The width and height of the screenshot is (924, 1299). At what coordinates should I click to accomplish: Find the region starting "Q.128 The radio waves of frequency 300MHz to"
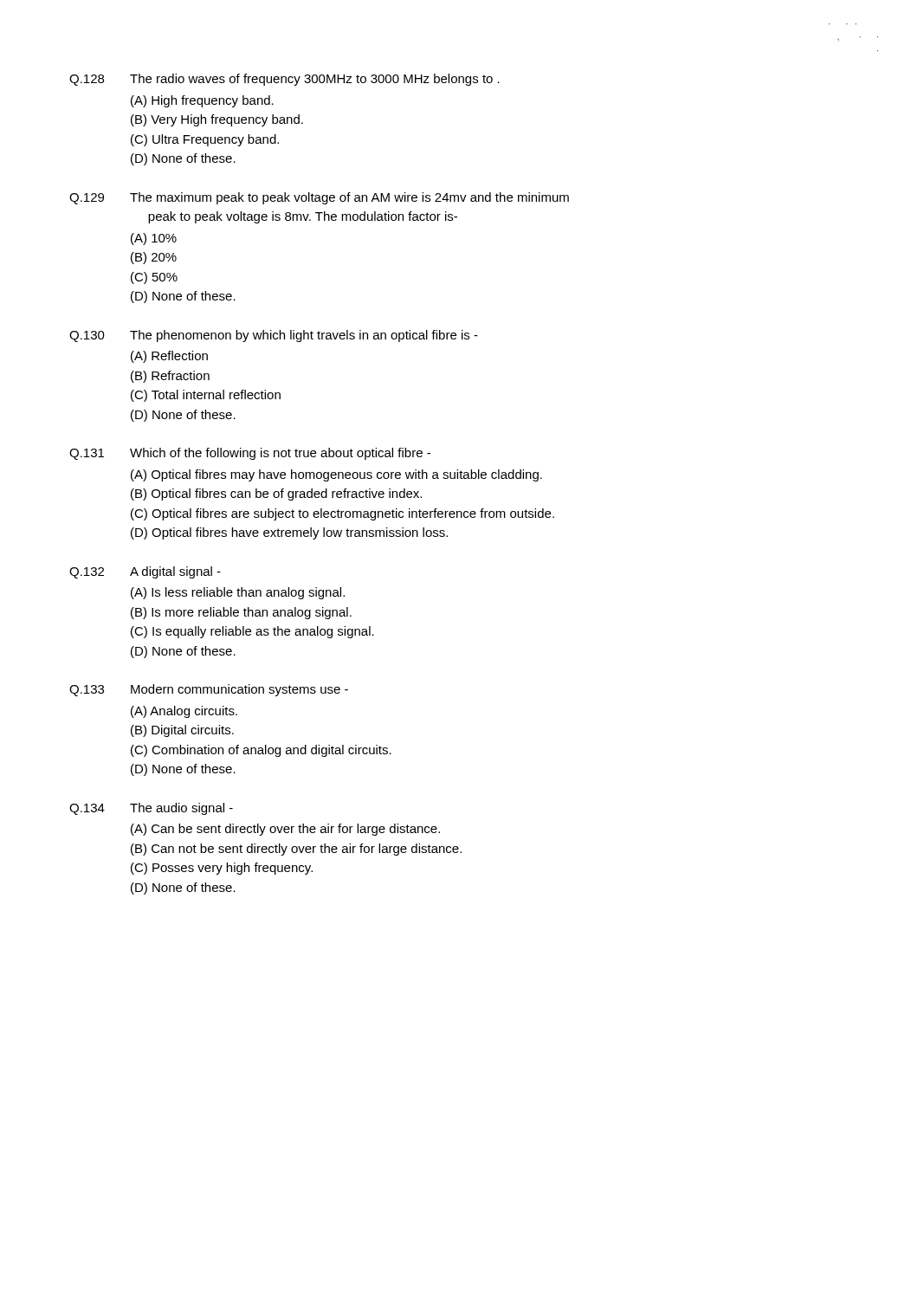tap(284, 80)
